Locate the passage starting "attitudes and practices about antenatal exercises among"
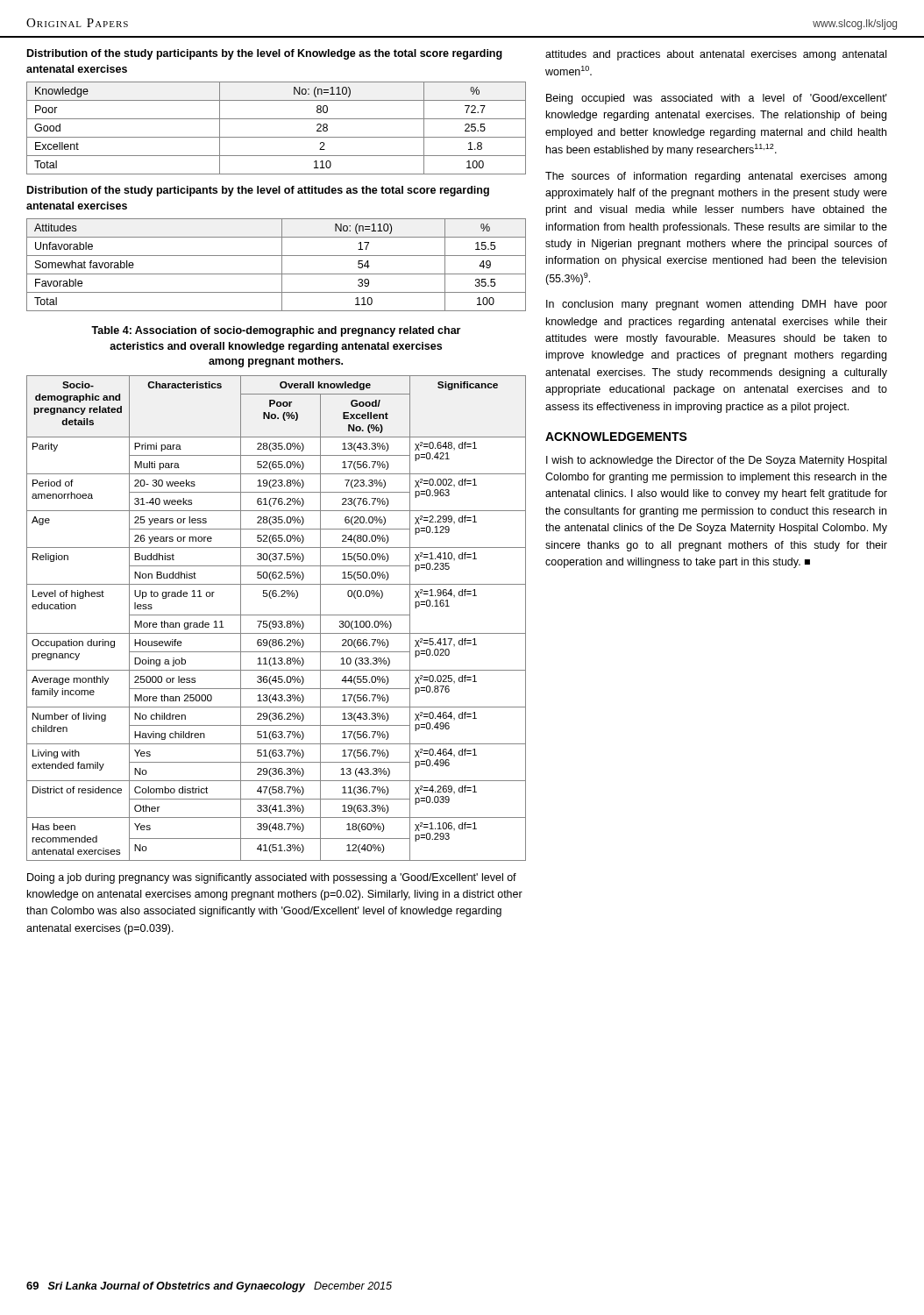This screenshot has width=924, height=1315. 716,63
